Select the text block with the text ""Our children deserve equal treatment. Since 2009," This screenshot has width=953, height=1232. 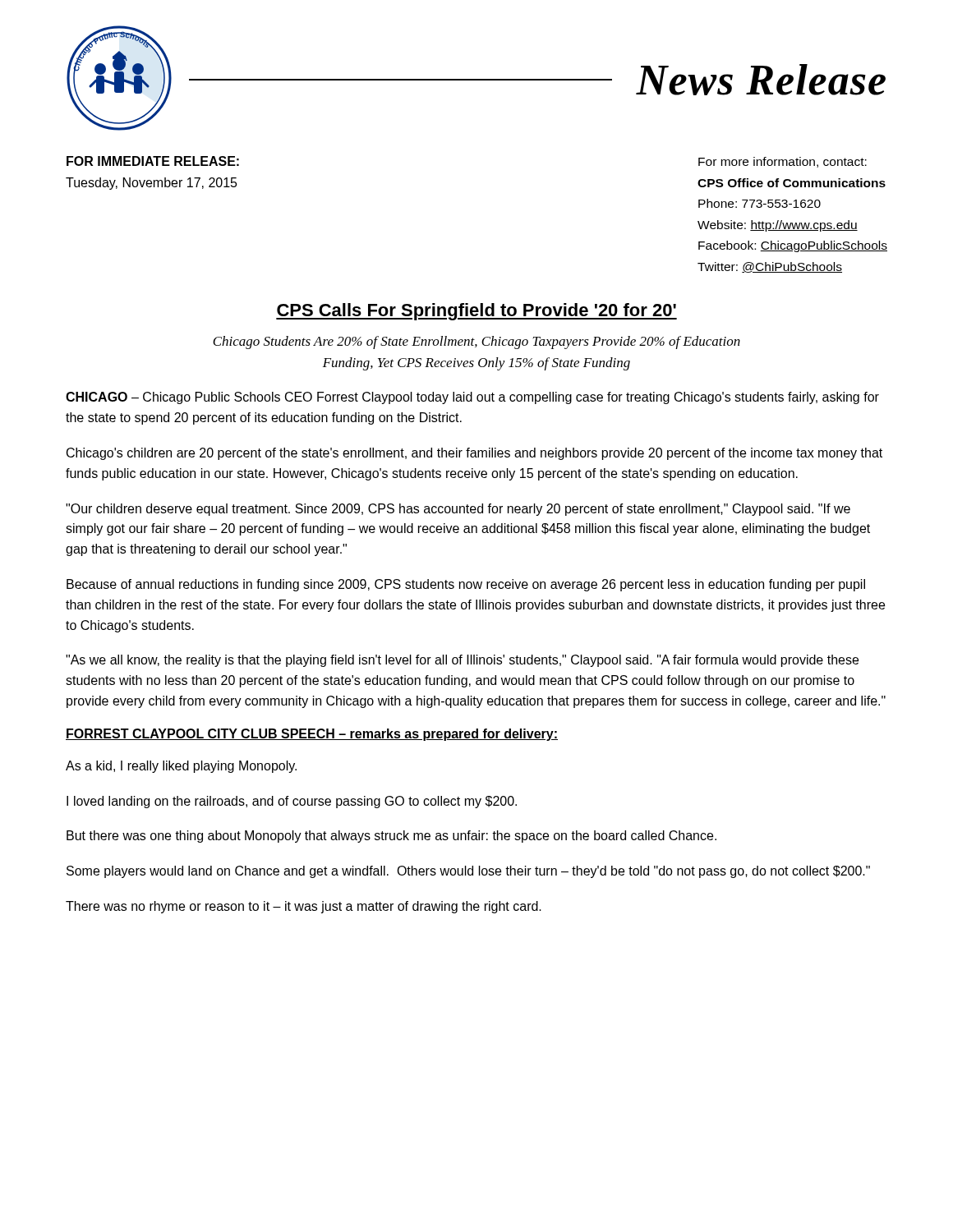click(x=468, y=529)
